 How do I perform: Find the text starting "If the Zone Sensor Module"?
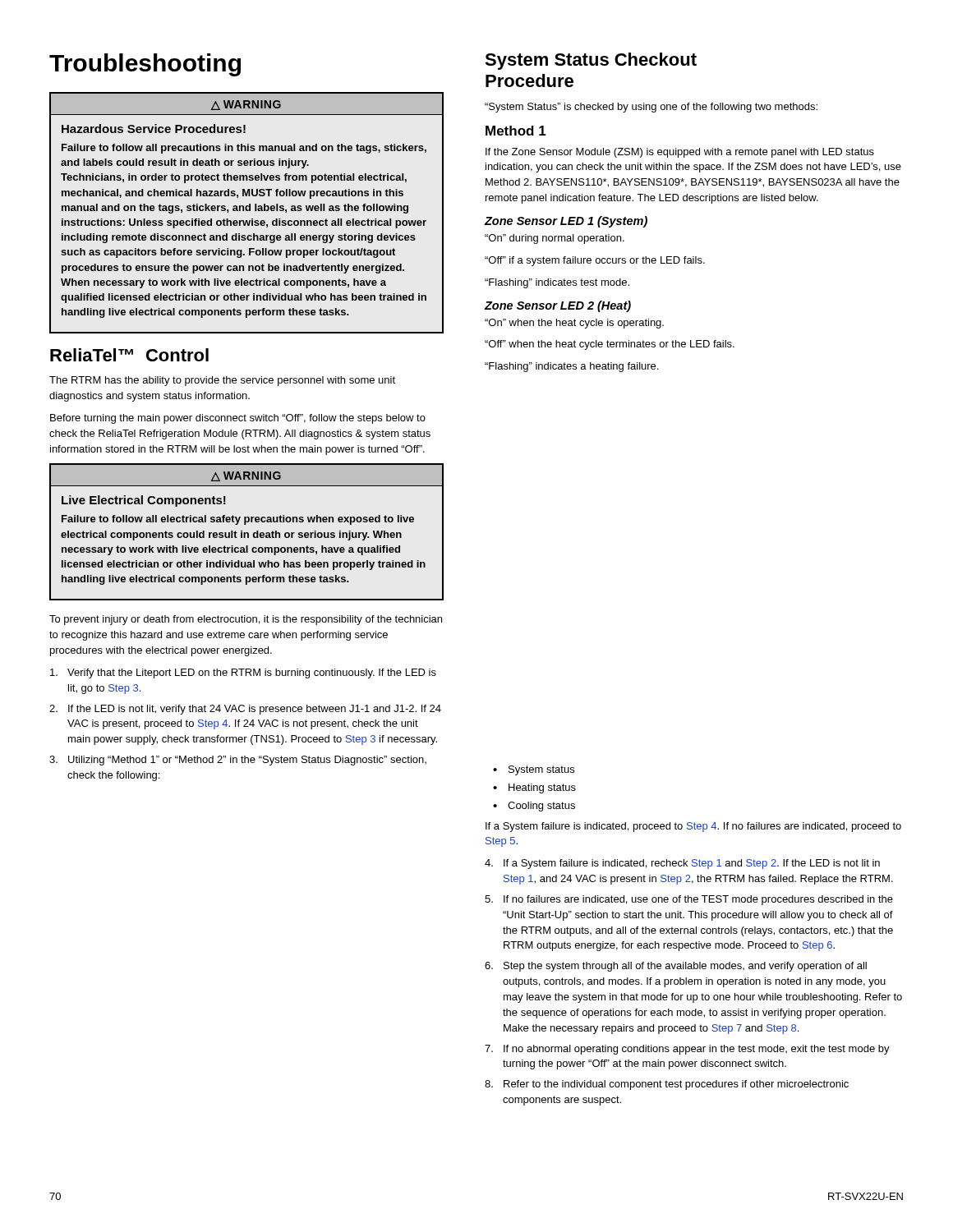693,174
